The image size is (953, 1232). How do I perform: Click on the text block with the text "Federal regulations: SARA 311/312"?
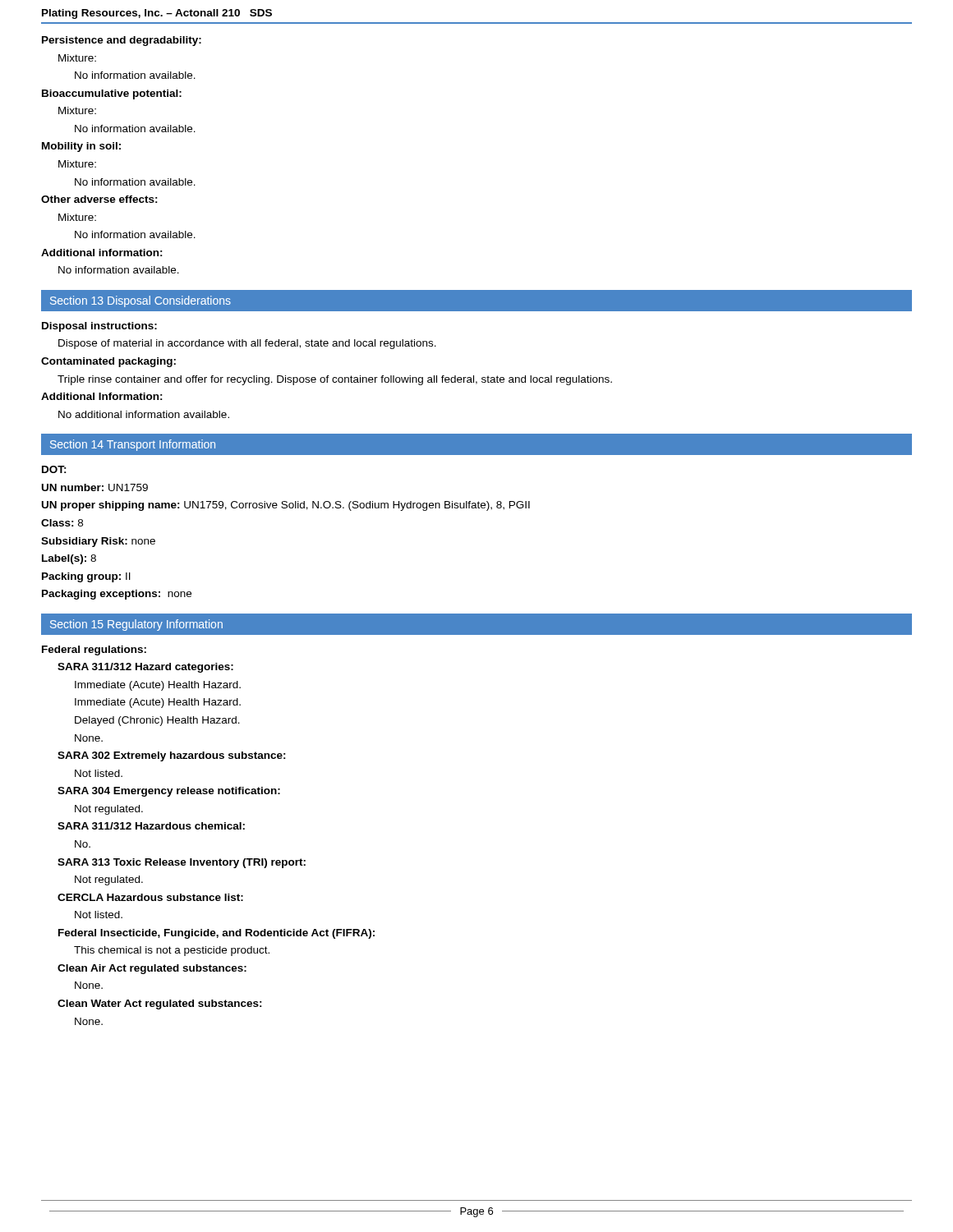coord(94,650)
